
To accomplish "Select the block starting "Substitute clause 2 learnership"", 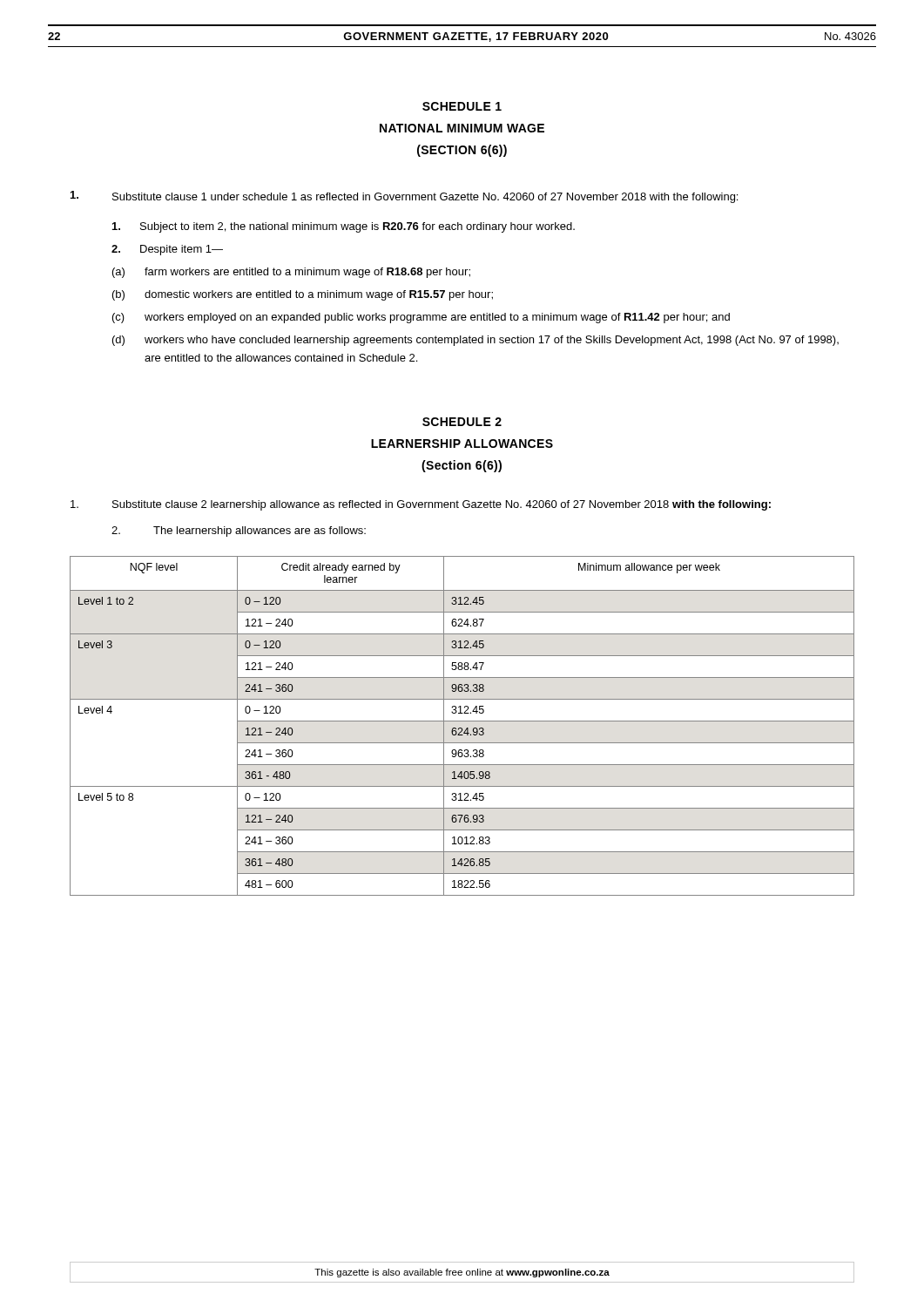I will coord(462,505).
